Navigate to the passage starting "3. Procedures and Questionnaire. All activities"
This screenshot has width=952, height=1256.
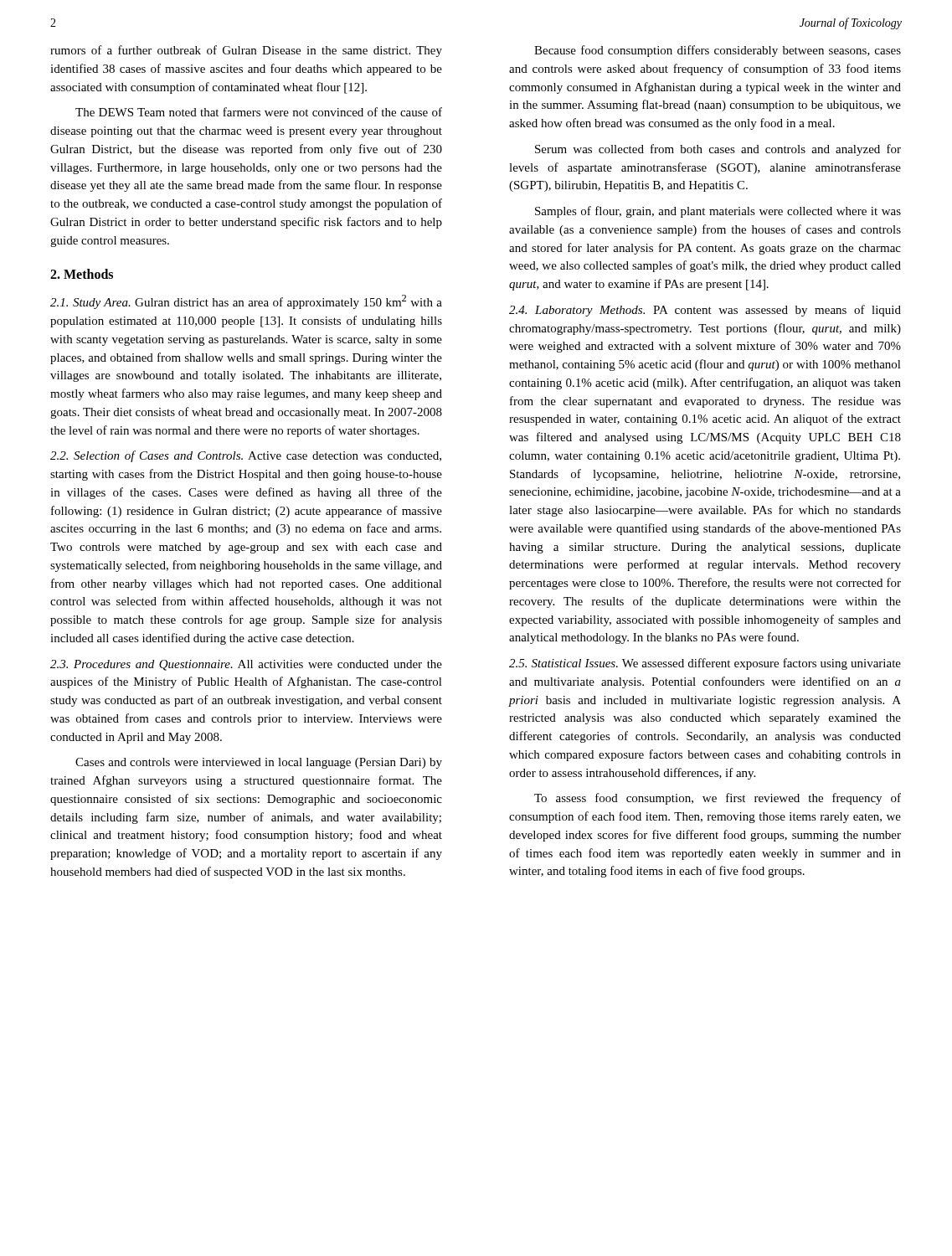point(246,700)
